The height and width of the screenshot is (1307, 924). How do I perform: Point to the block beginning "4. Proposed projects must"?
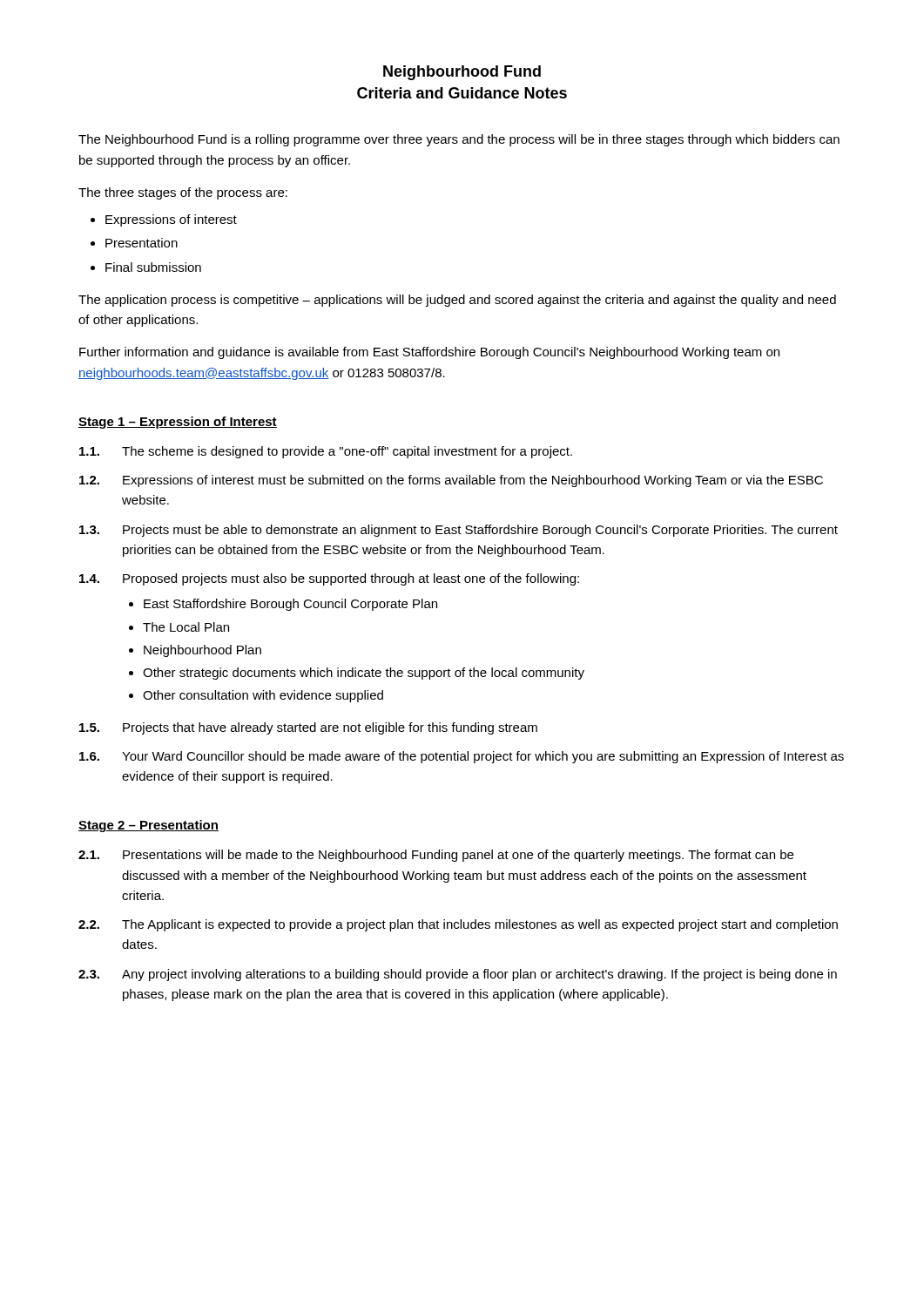(329, 579)
